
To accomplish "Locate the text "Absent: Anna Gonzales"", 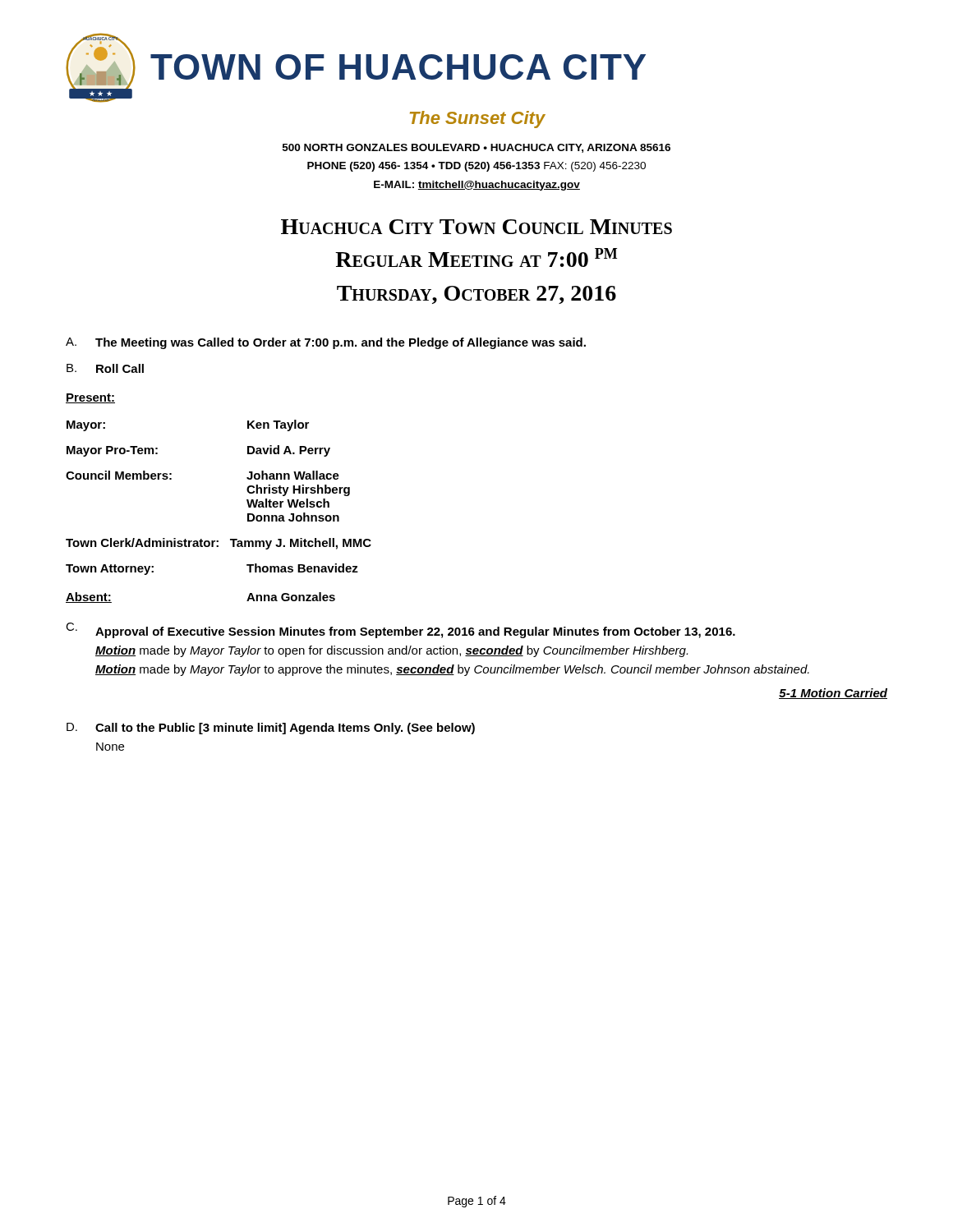I will [x=88, y=598].
